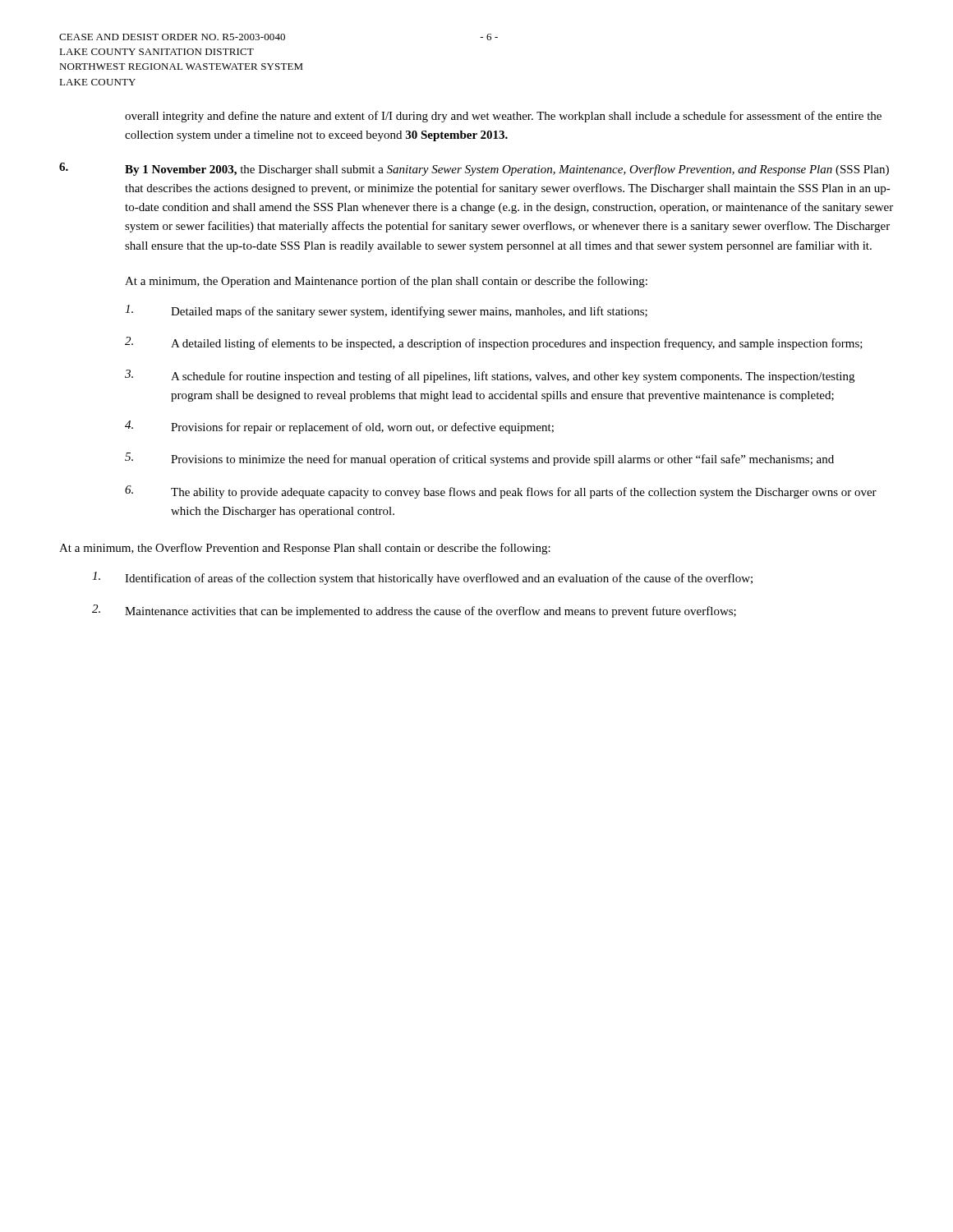953x1232 pixels.
Task: Find the text block containing "overall integrity and"
Action: [x=503, y=125]
